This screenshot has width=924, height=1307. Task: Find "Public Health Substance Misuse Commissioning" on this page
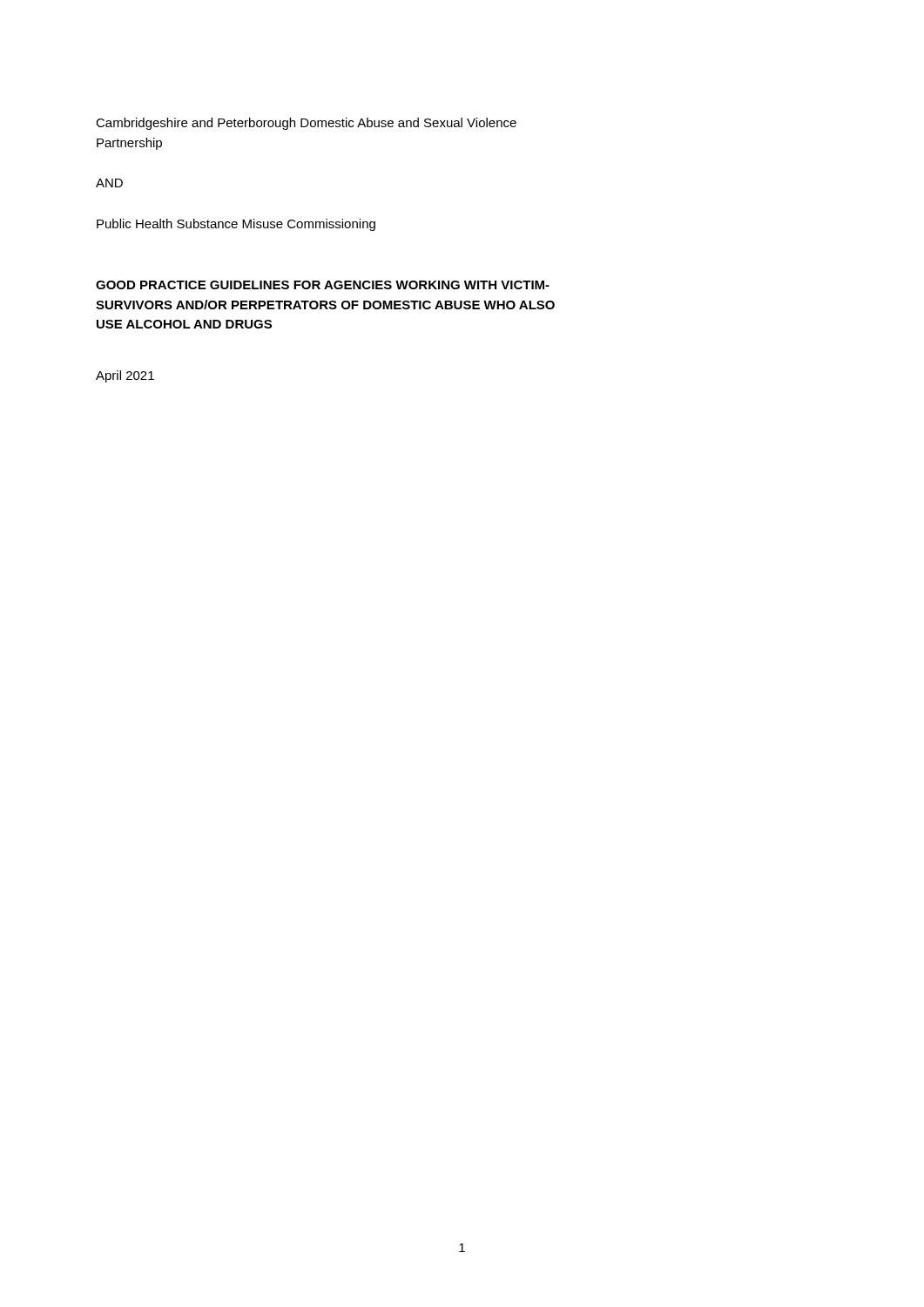click(236, 223)
